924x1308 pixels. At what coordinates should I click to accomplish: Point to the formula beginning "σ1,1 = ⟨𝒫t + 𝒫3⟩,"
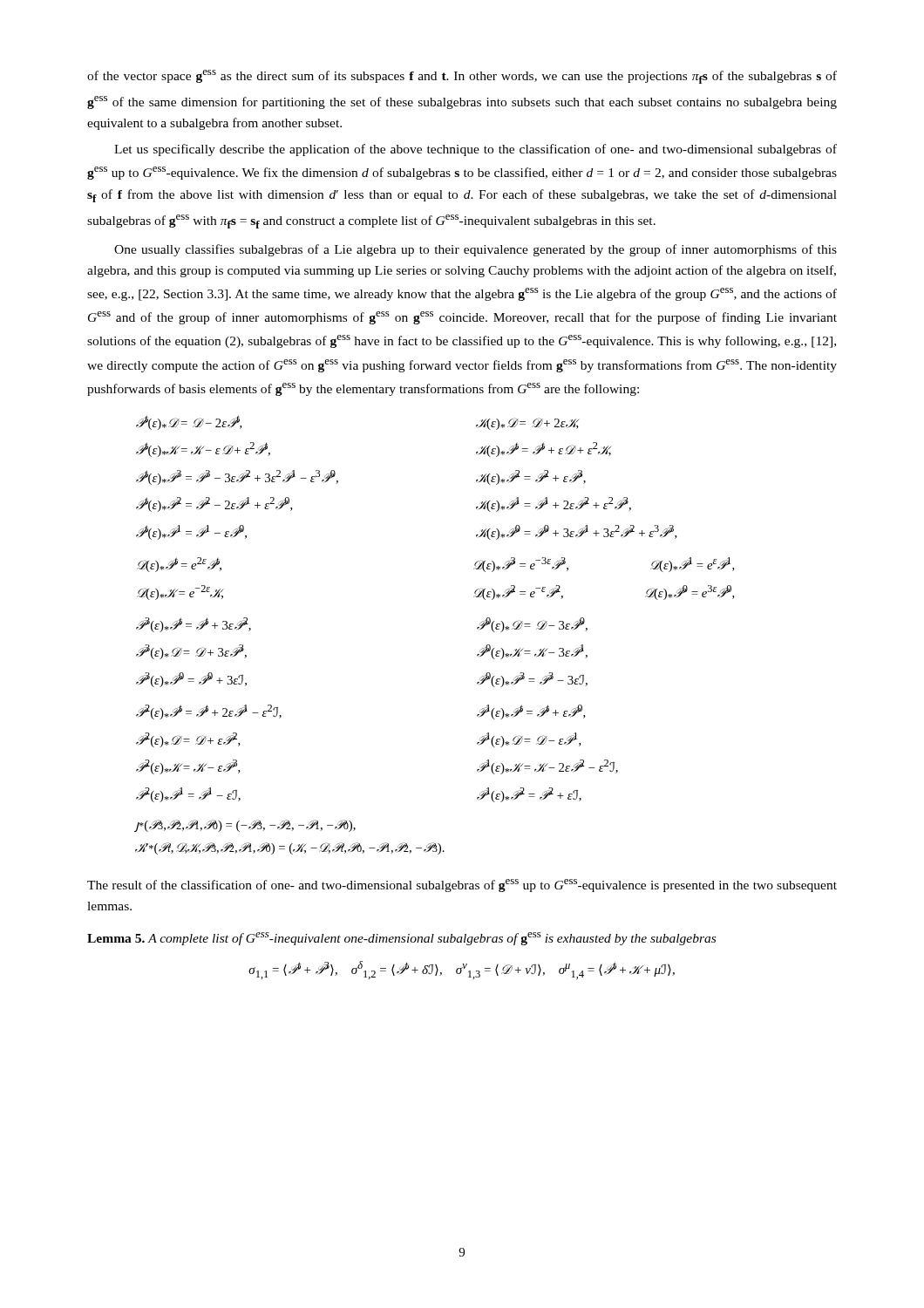click(462, 970)
